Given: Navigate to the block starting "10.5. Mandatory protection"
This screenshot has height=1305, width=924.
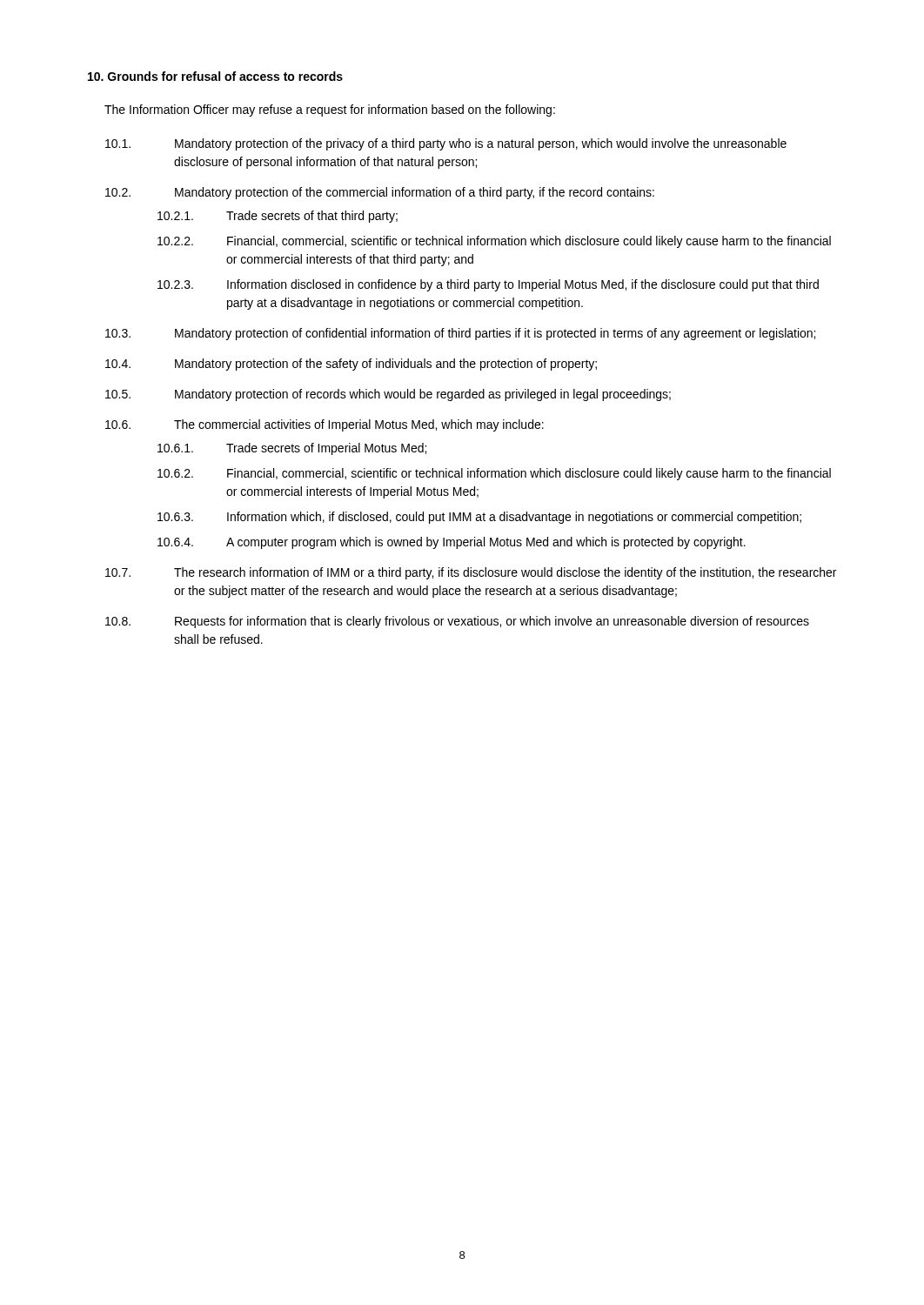Looking at the screenshot, I should (x=388, y=395).
